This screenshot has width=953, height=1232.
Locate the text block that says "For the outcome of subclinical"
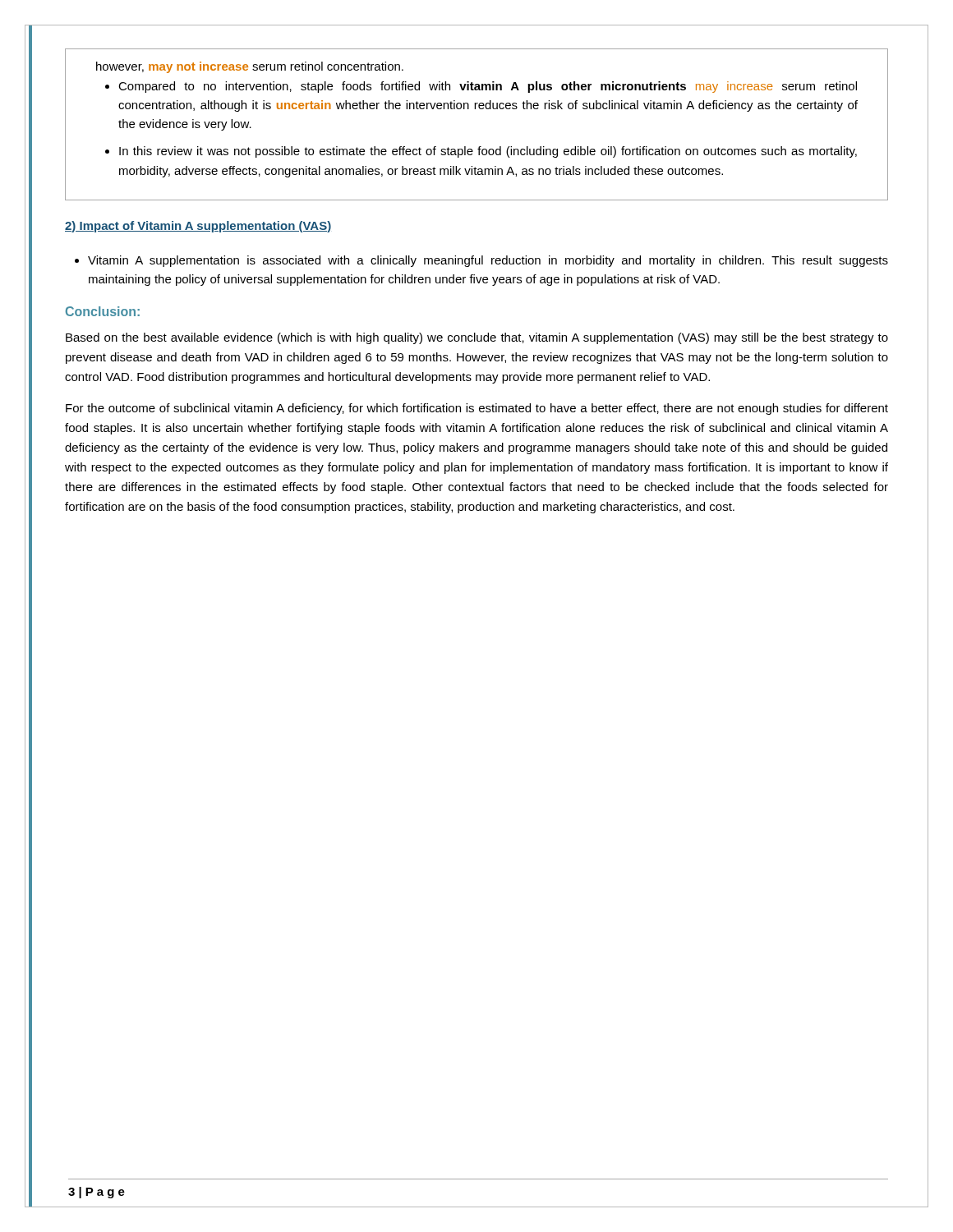(476, 457)
